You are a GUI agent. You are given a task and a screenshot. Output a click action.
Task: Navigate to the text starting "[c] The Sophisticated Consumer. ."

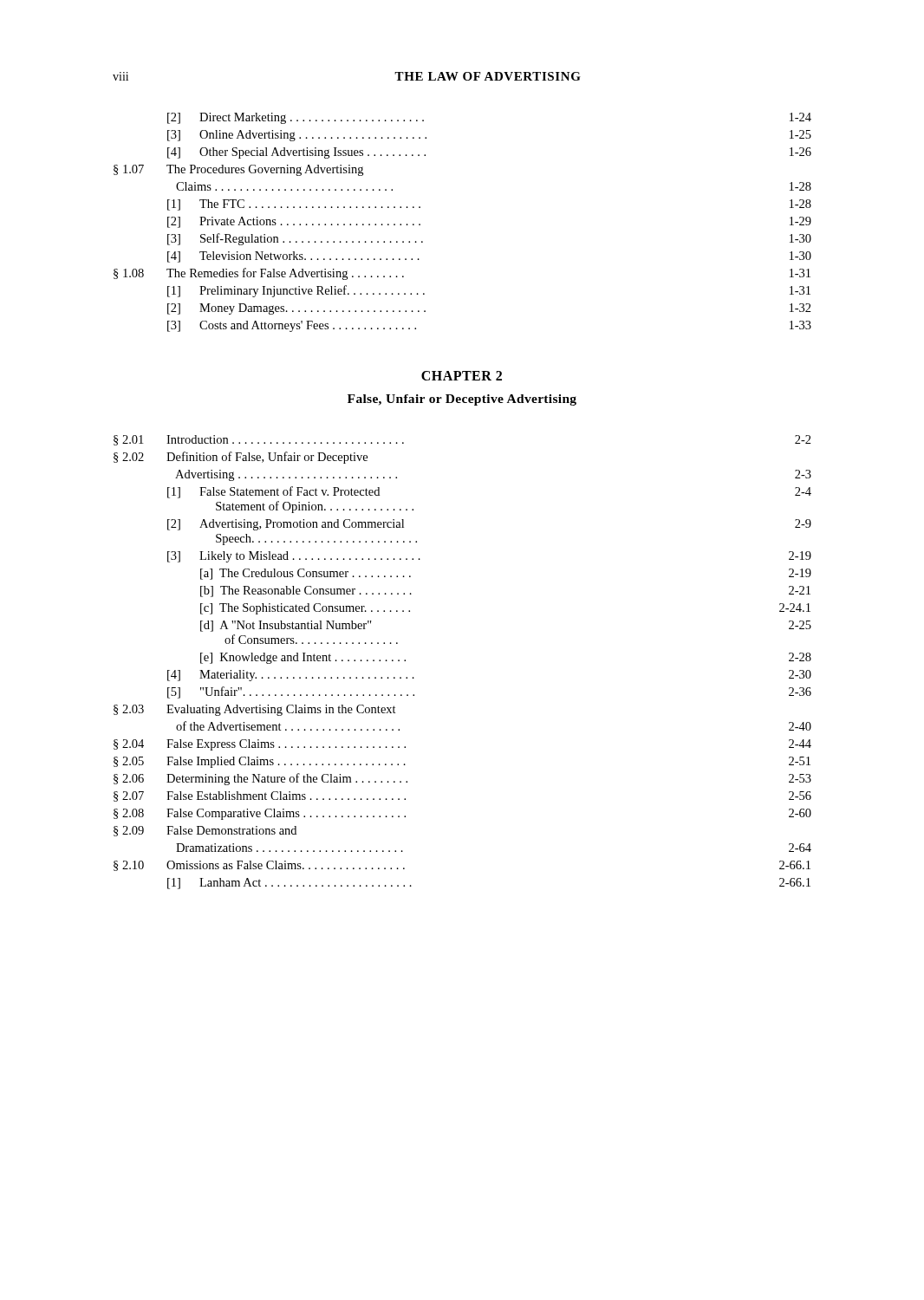coord(278,609)
